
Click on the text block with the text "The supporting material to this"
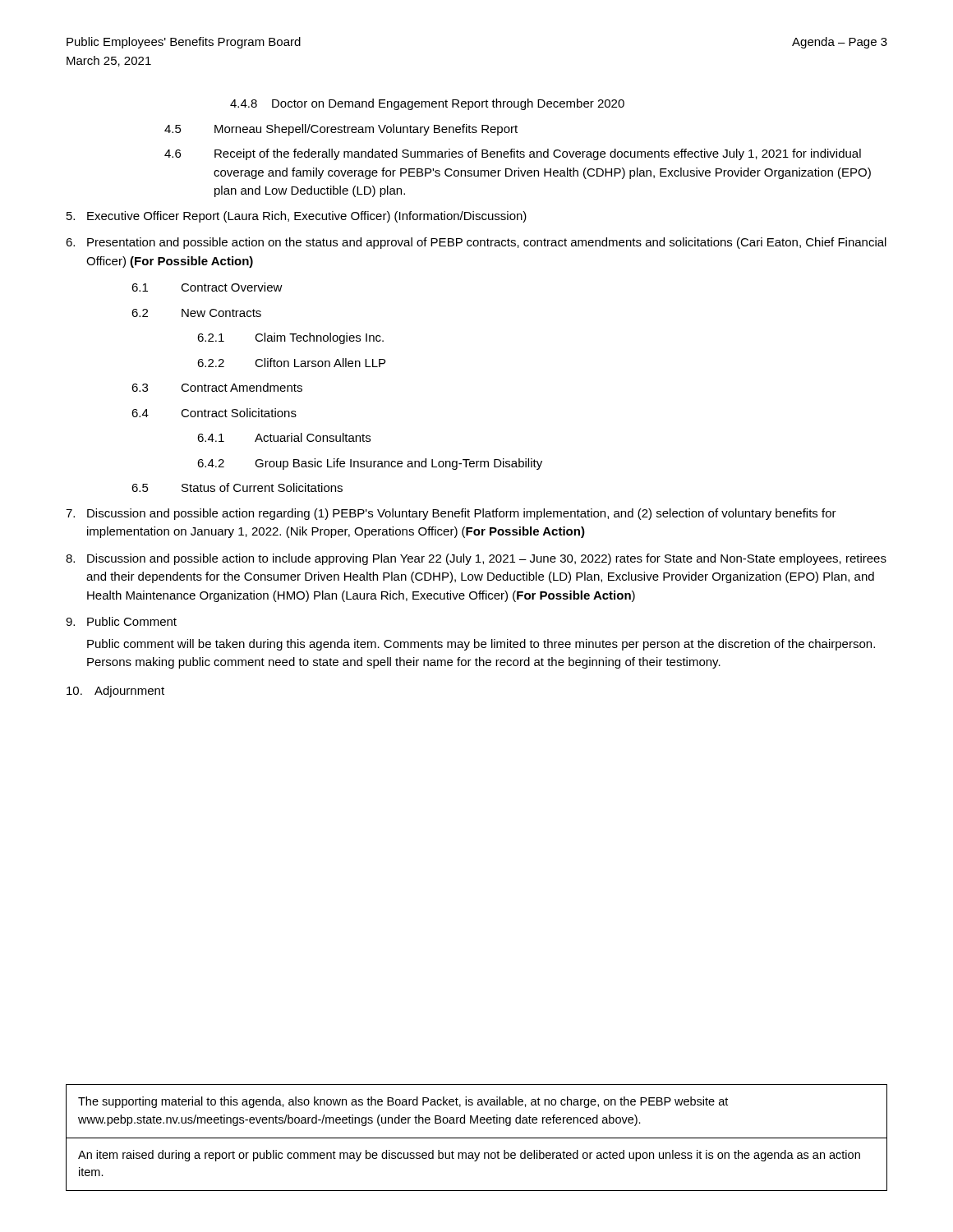coord(403,1110)
